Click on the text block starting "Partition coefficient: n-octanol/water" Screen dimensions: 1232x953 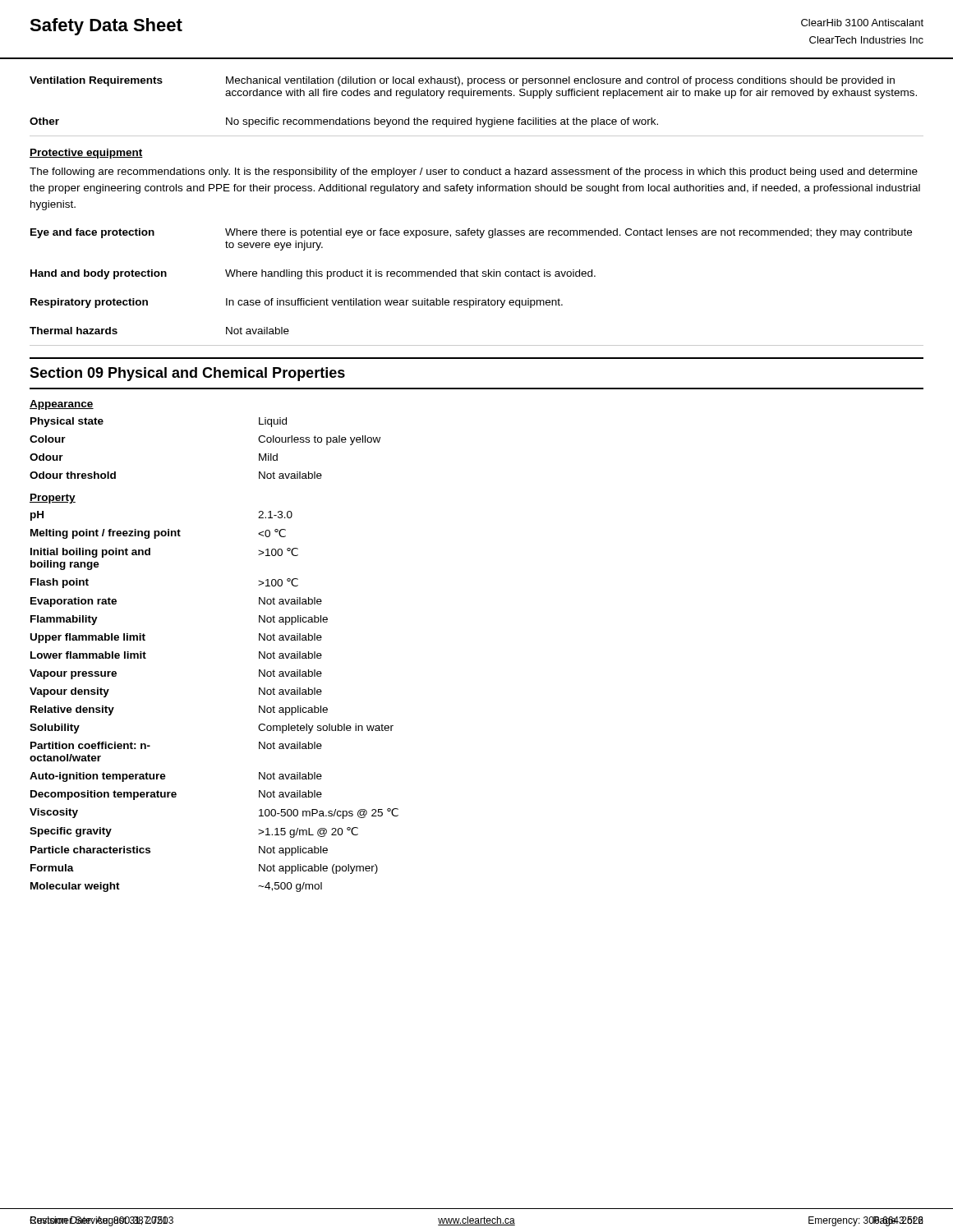click(x=92, y=745)
